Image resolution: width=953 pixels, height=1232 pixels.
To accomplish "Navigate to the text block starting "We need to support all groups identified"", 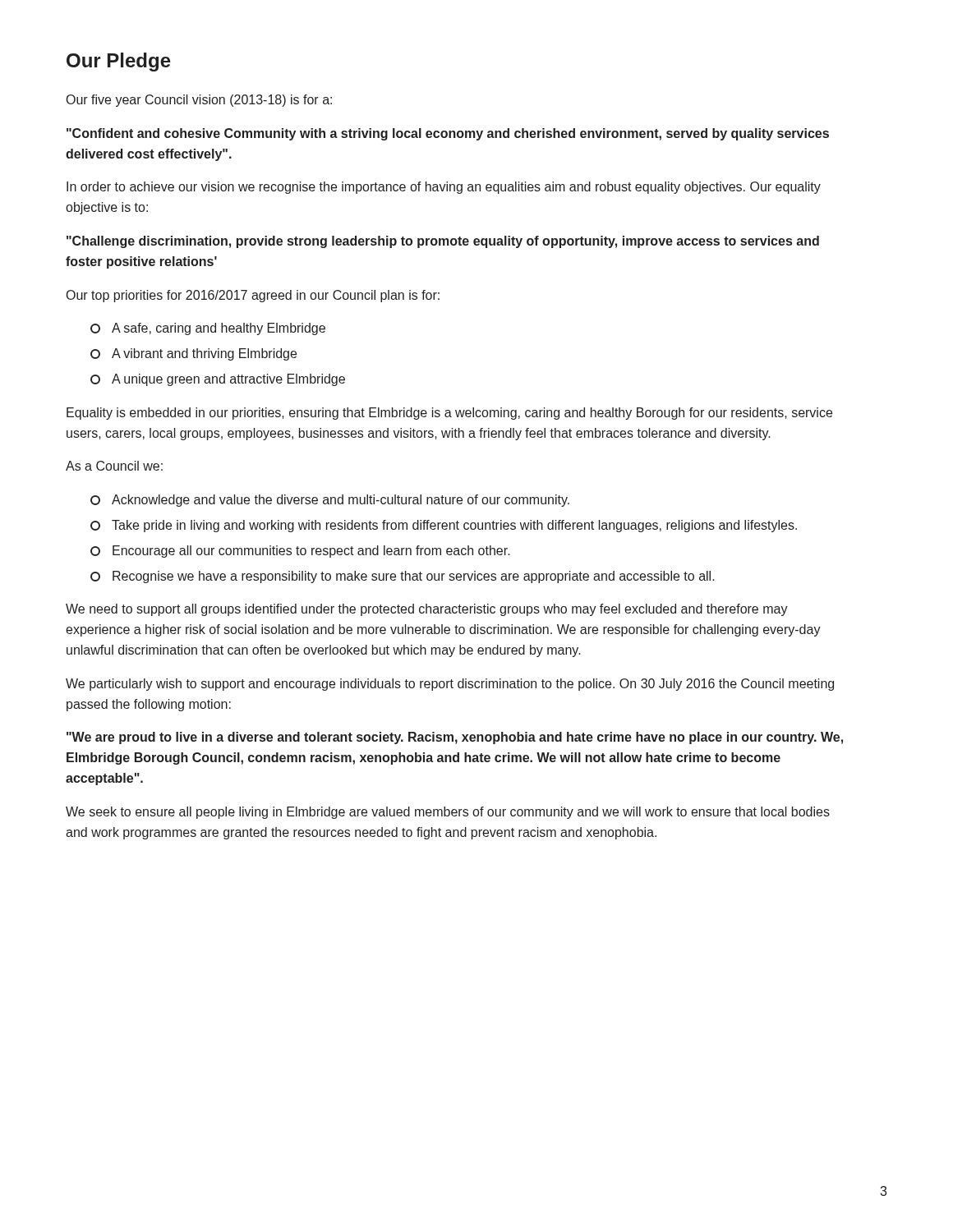I will coord(443,630).
